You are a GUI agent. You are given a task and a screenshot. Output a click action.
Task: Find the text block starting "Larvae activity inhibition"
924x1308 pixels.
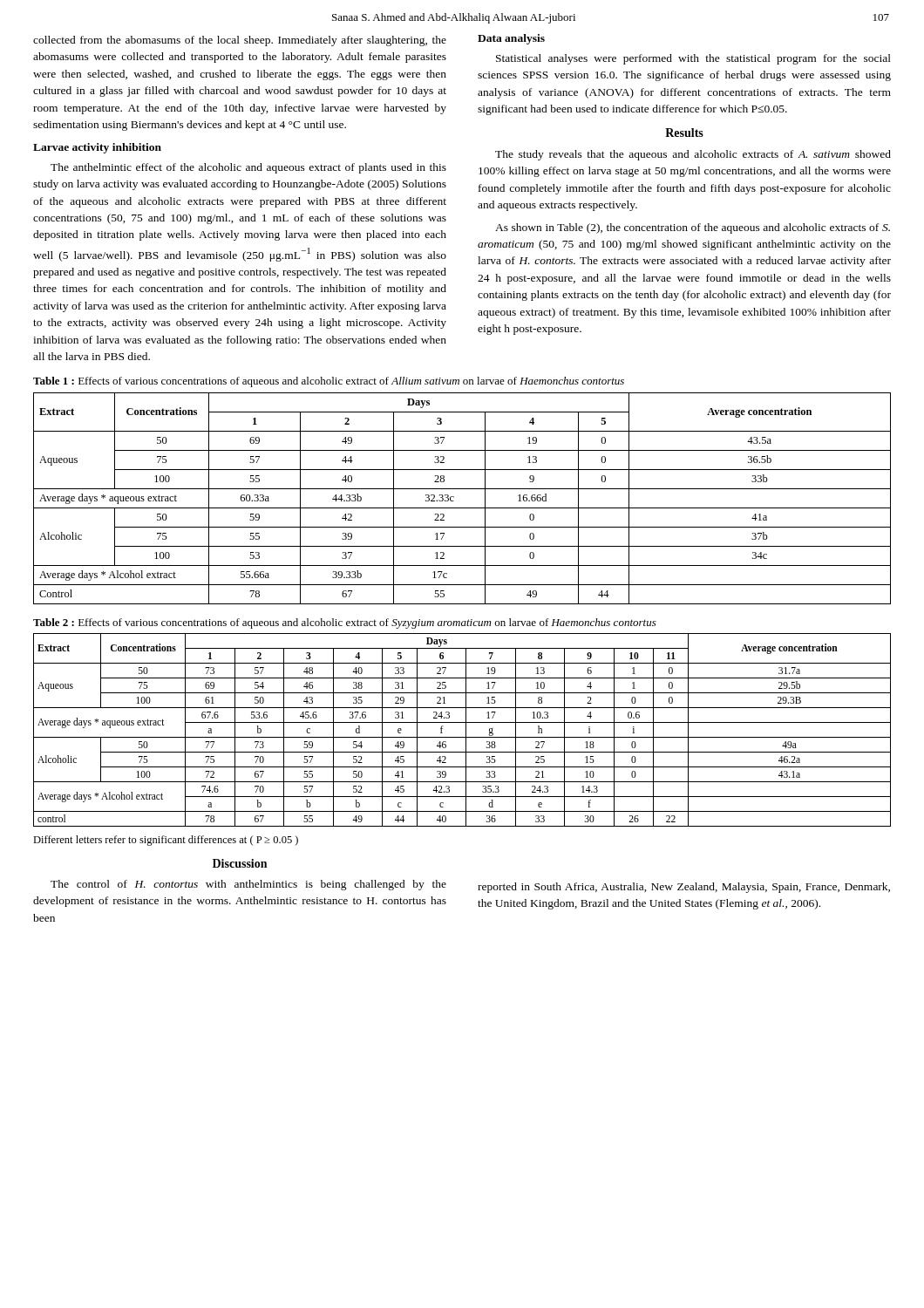click(97, 147)
